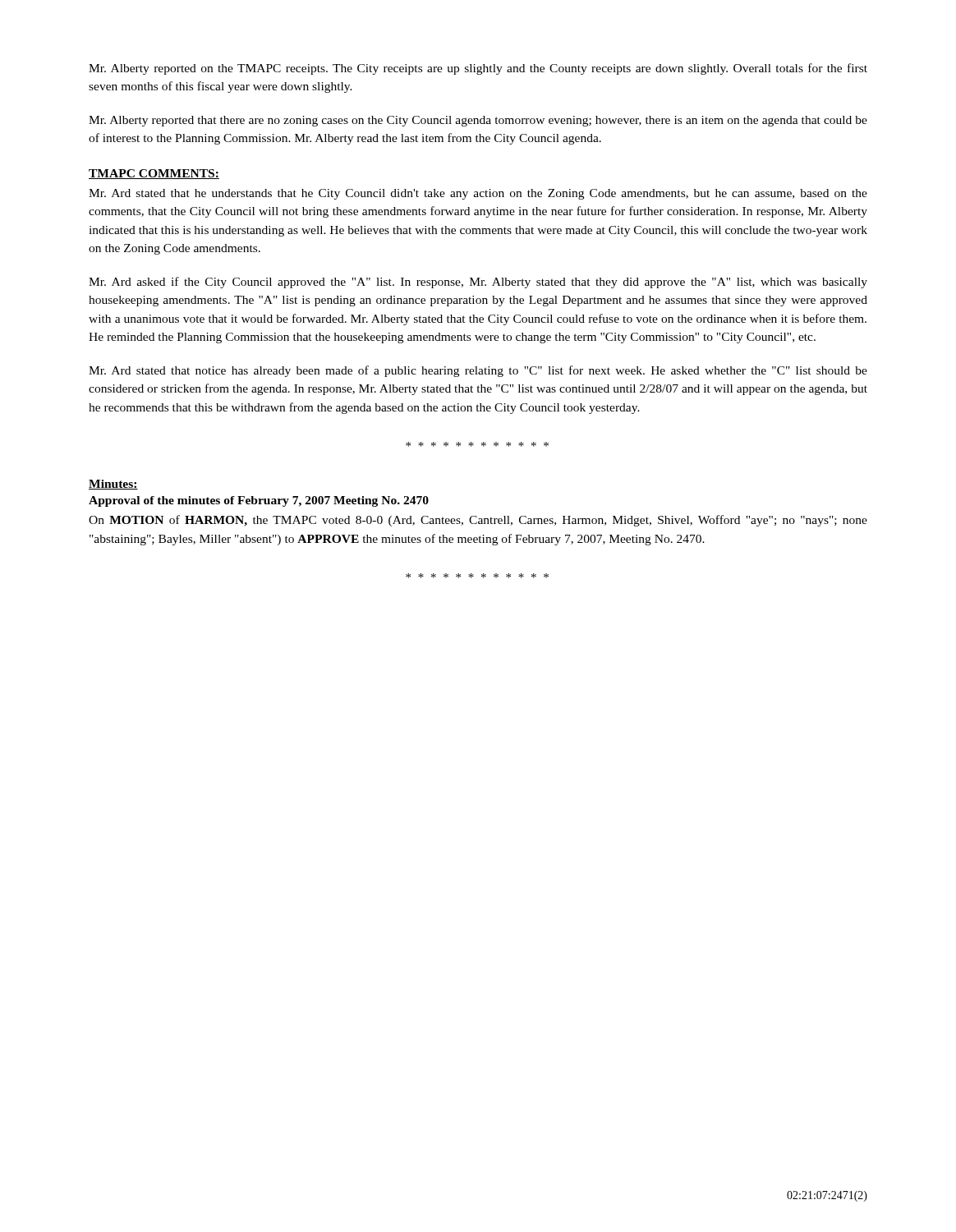Select the section header that reads "TMAPC COMMENTS:"
This screenshot has height=1232, width=956.
154,173
